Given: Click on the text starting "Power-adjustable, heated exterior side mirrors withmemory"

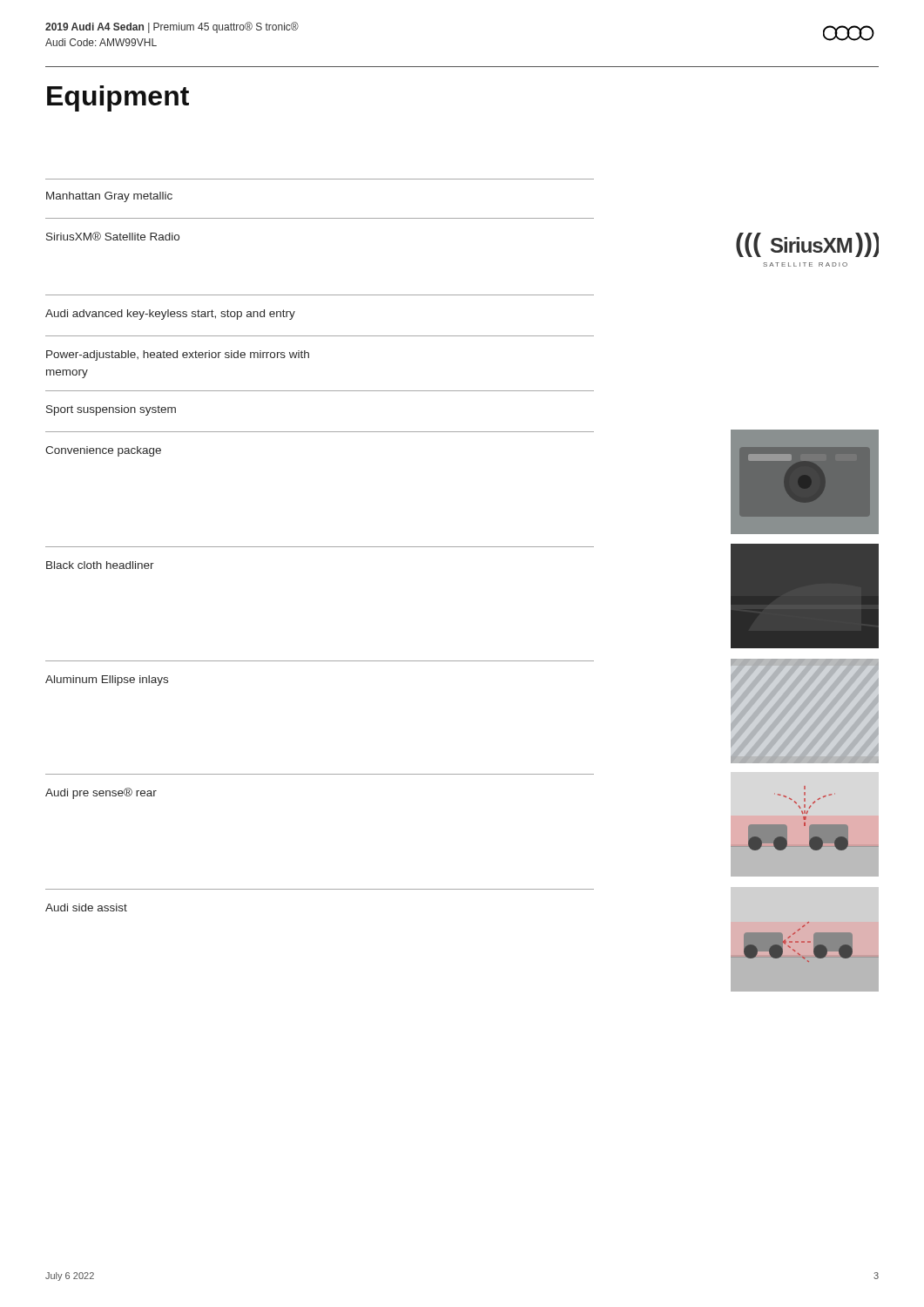Looking at the screenshot, I should (x=178, y=363).
